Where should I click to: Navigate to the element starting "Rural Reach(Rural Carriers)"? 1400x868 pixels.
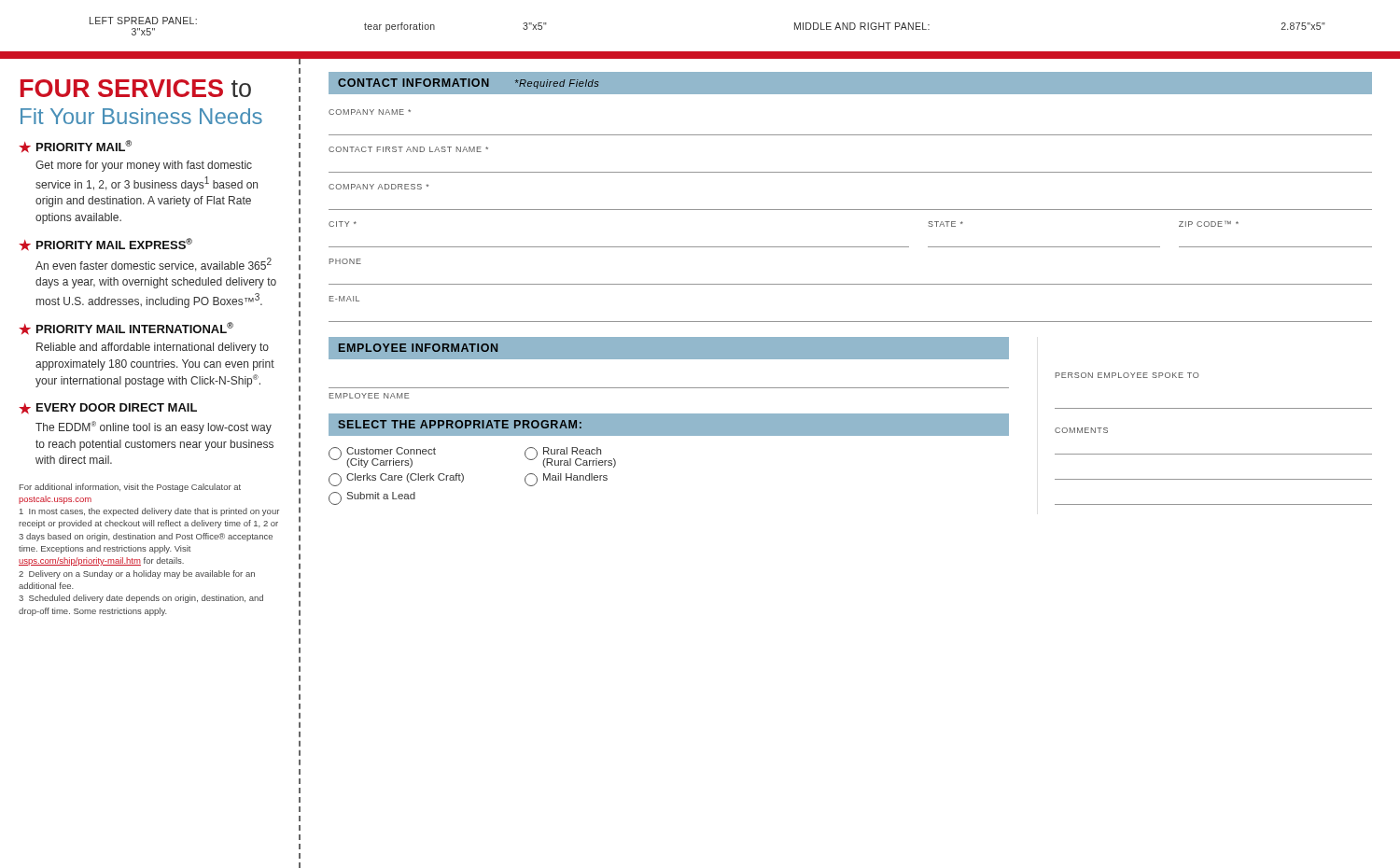(x=570, y=456)
